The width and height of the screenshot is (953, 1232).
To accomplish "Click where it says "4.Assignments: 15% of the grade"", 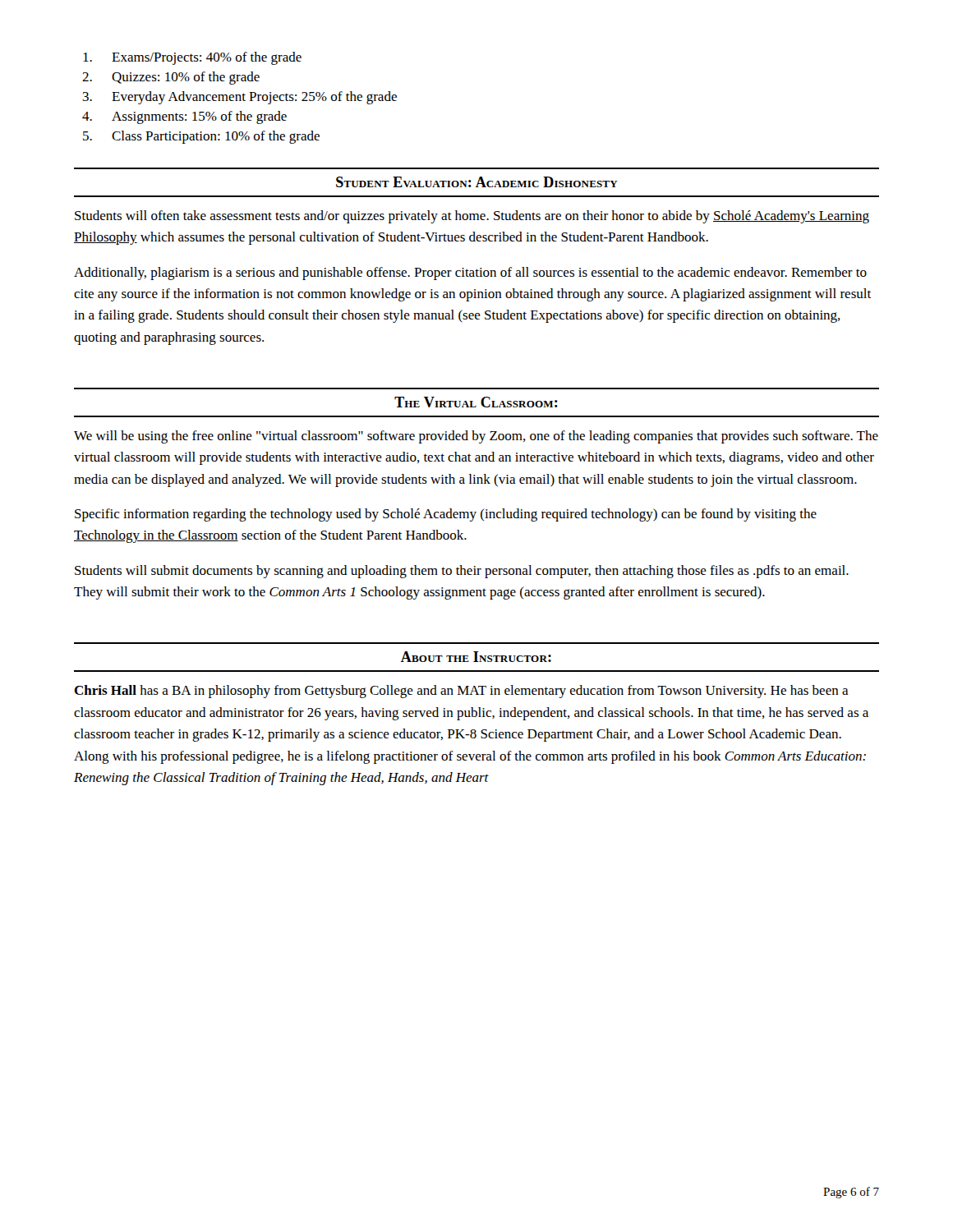I will tap(180, 117).
